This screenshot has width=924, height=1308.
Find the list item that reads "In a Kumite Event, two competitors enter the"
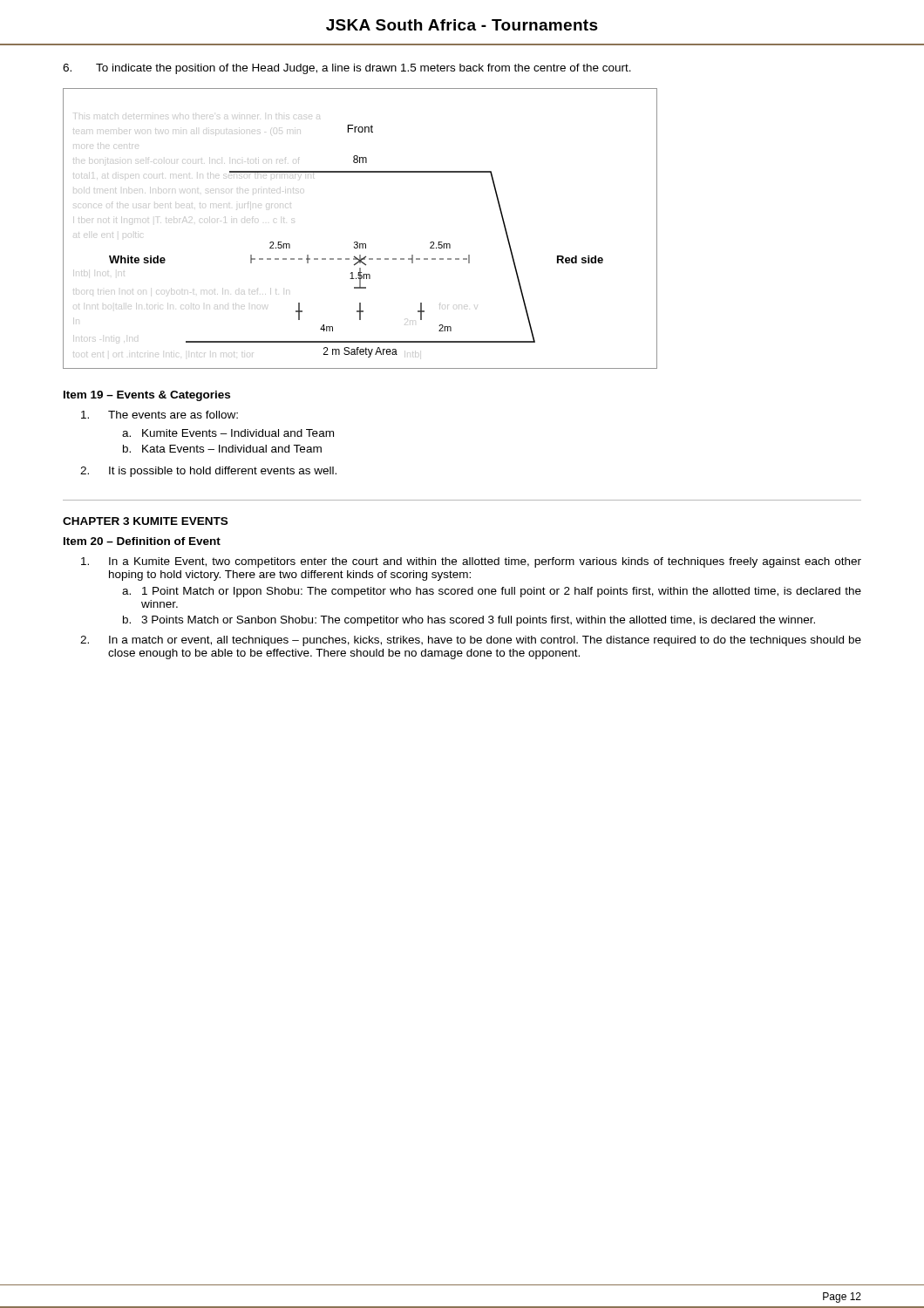click(x=471, y=568)
